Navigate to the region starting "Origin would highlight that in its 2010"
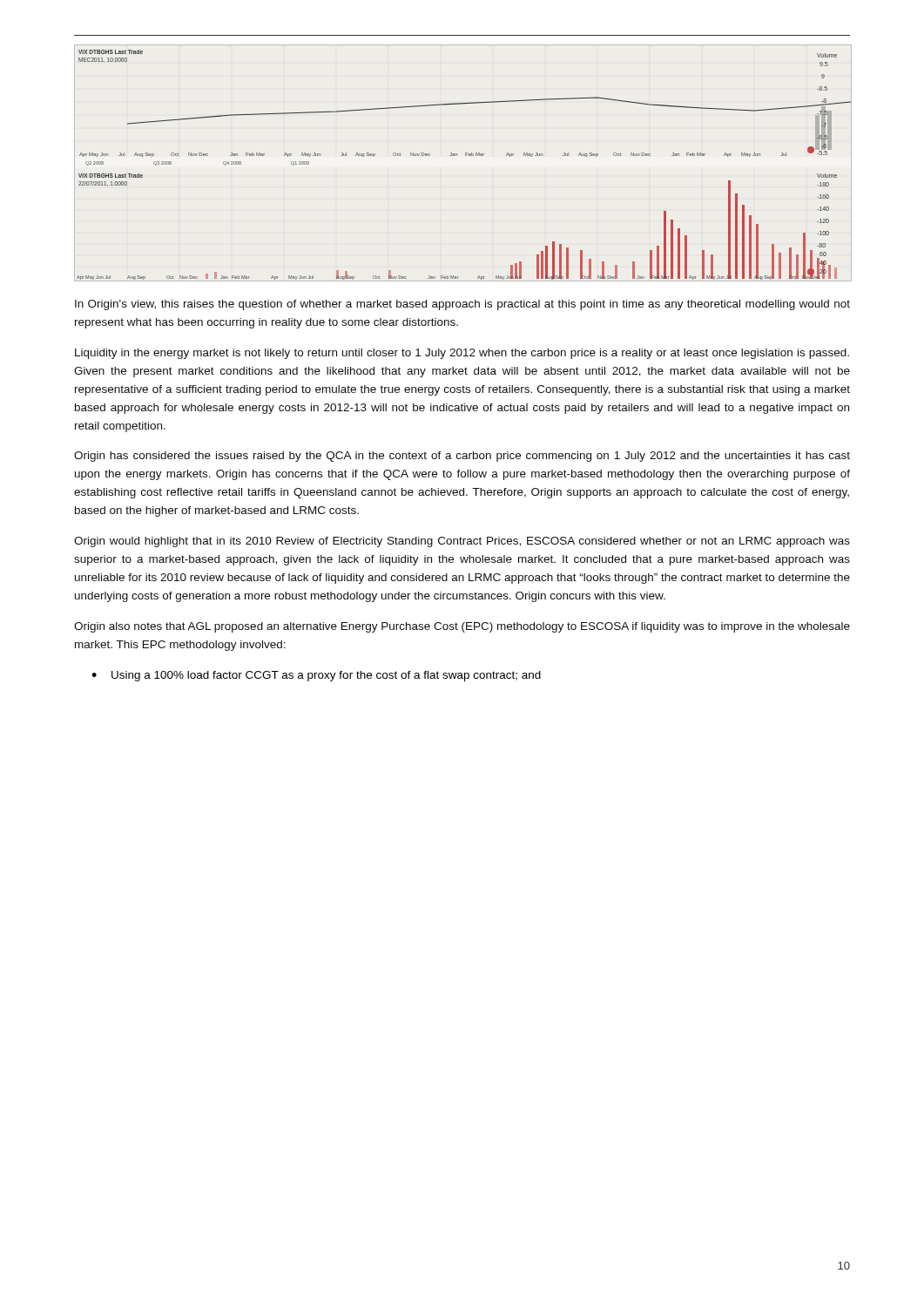The height and width of the screenshot is (1307, 924). click(x=462, y=568)
